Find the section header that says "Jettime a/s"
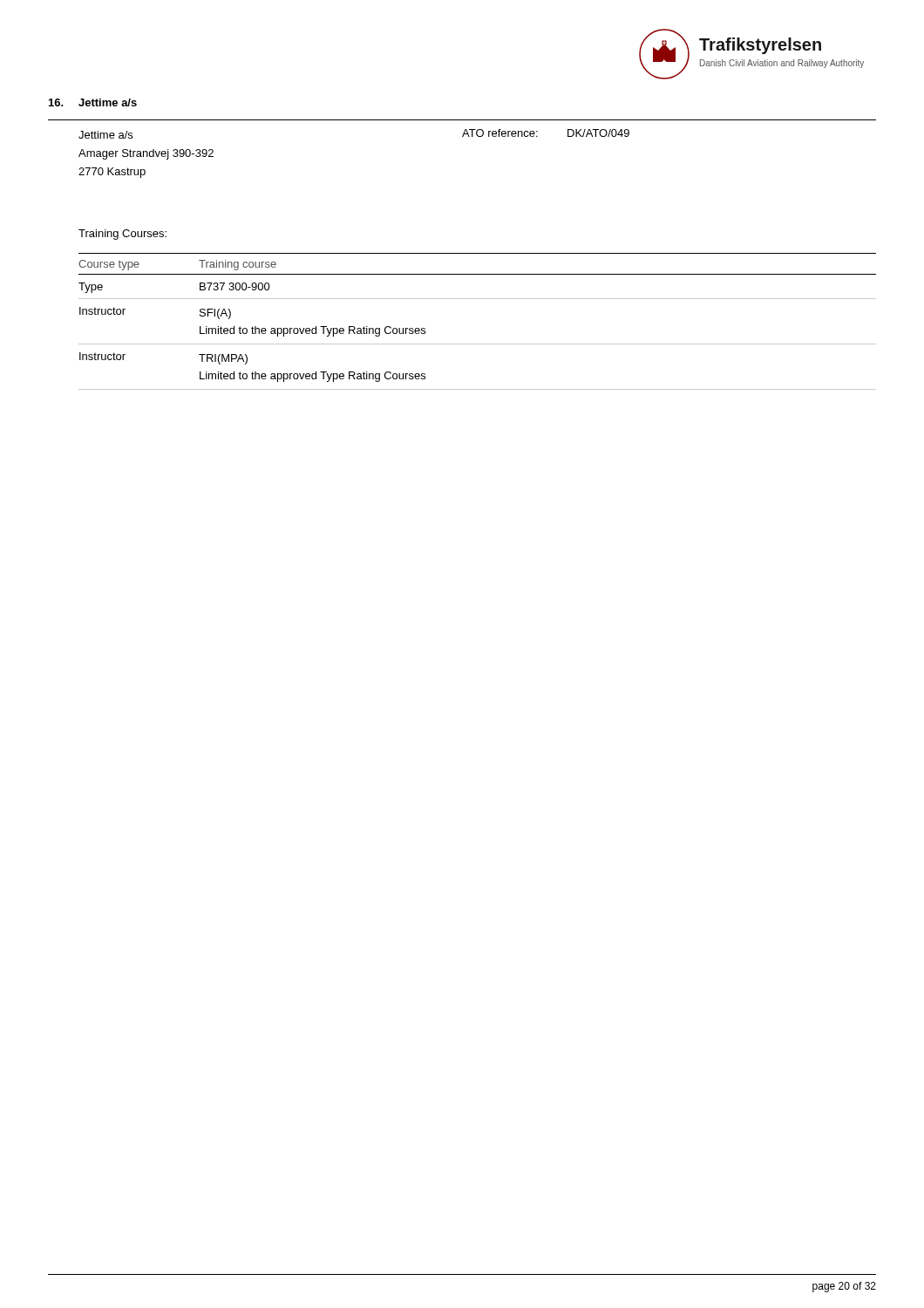The height and width of the screenshot is (1308, 924). coord(108,102)
